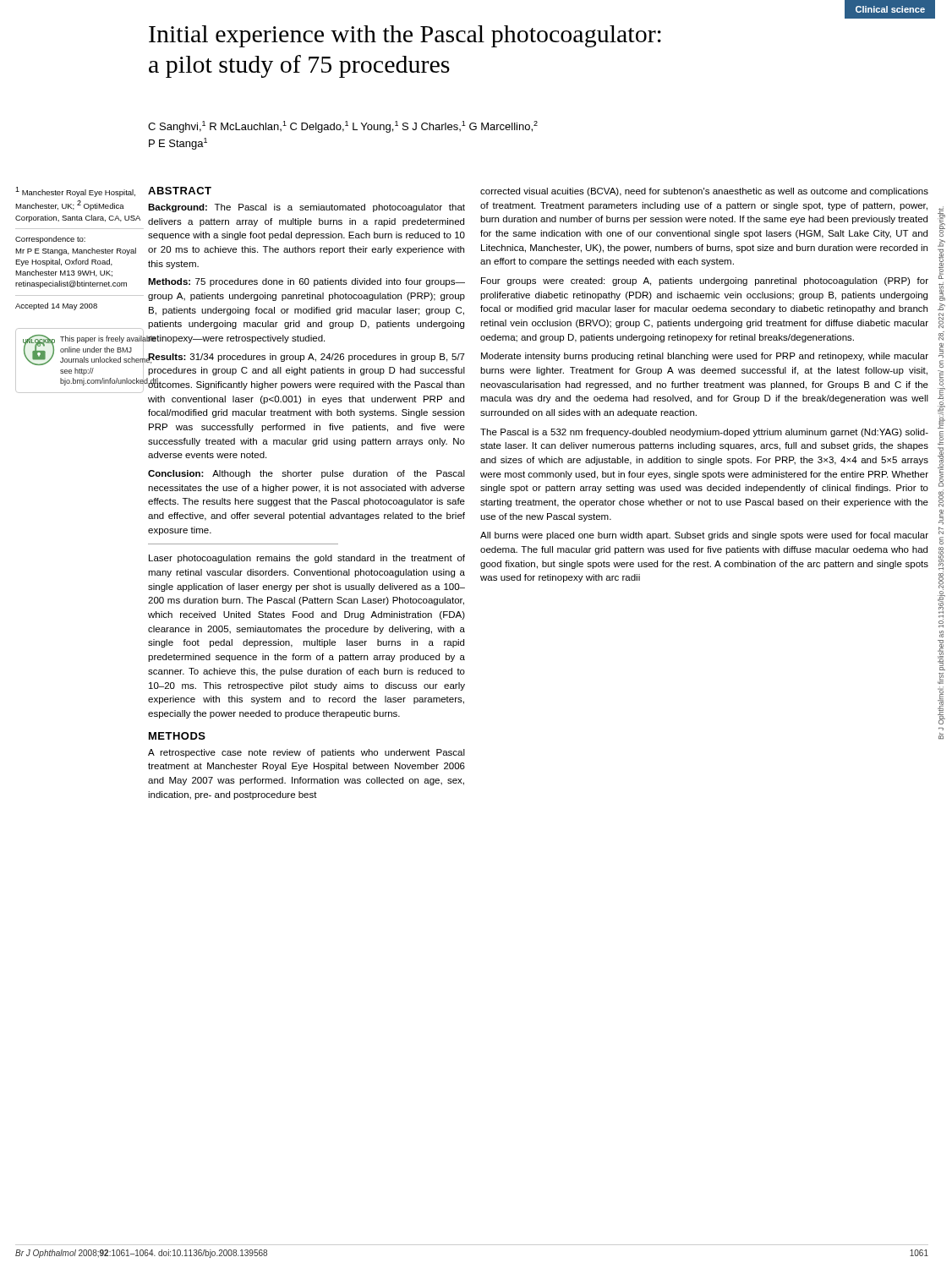Find the element starting "1 Manchester Royal Eye Hospital, Manchester, UK; 2"

78,204
